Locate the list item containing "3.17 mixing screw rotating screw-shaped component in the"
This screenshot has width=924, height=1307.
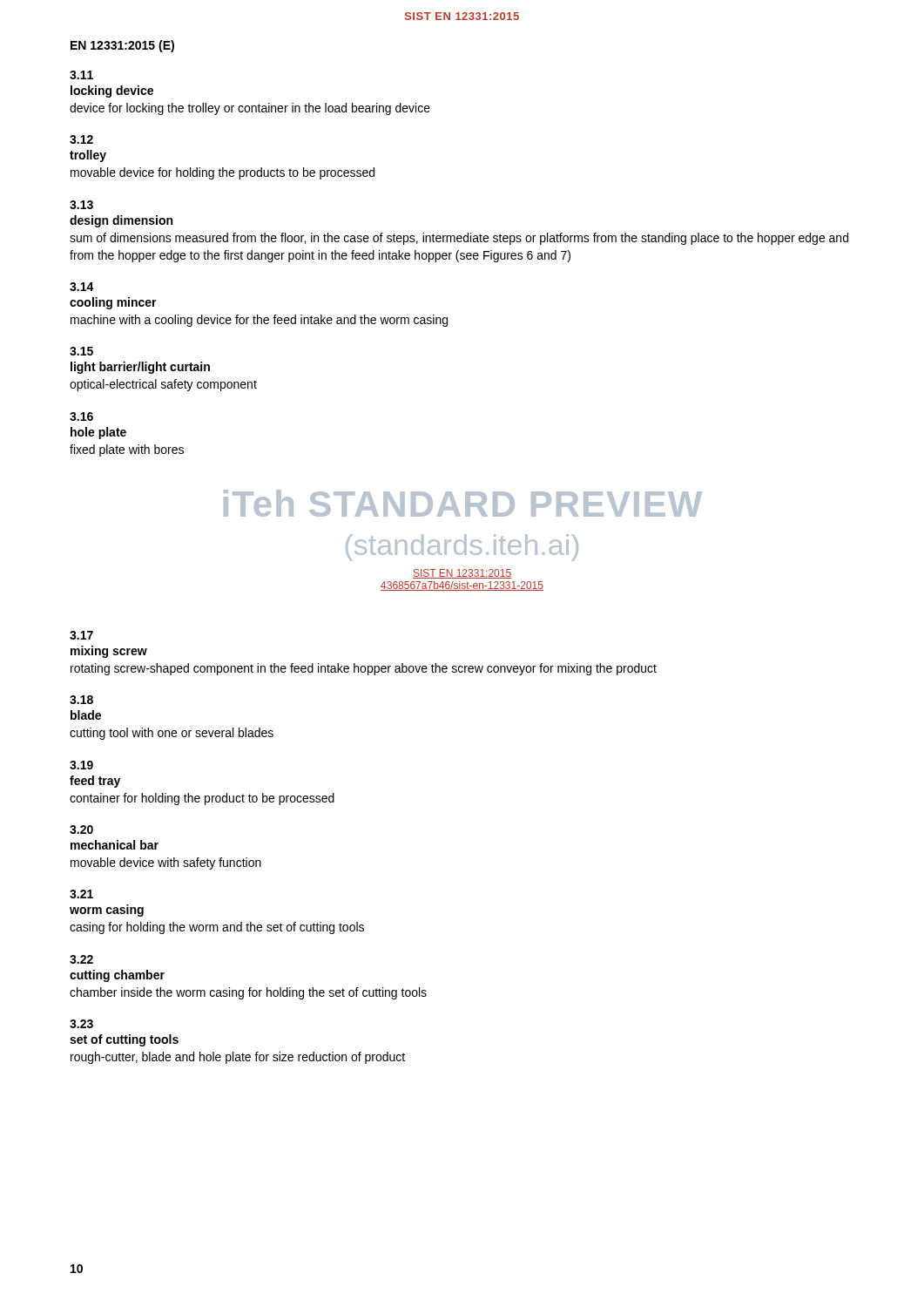81,635
